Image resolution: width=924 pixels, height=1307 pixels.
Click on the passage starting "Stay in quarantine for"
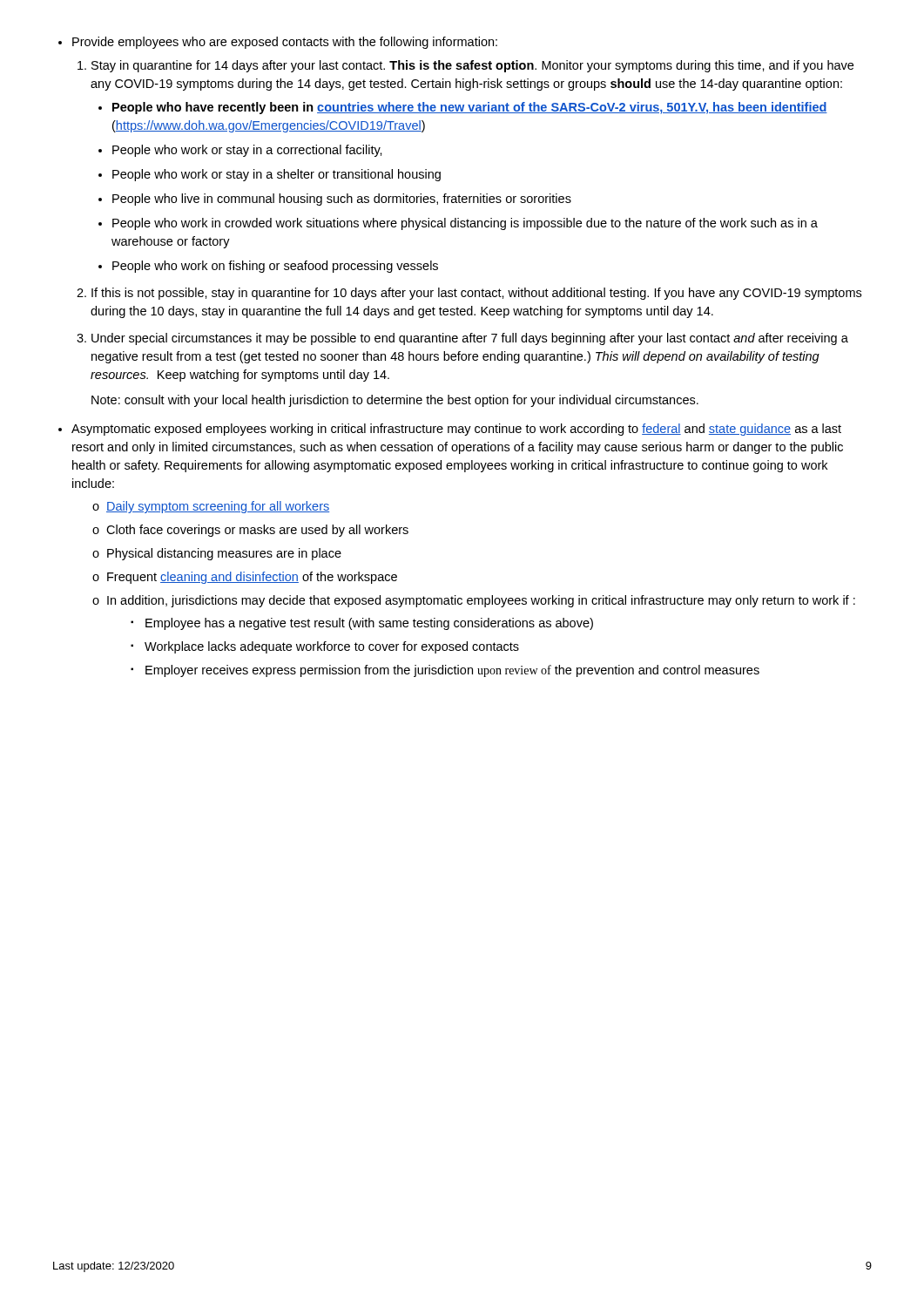pos(472,66)
